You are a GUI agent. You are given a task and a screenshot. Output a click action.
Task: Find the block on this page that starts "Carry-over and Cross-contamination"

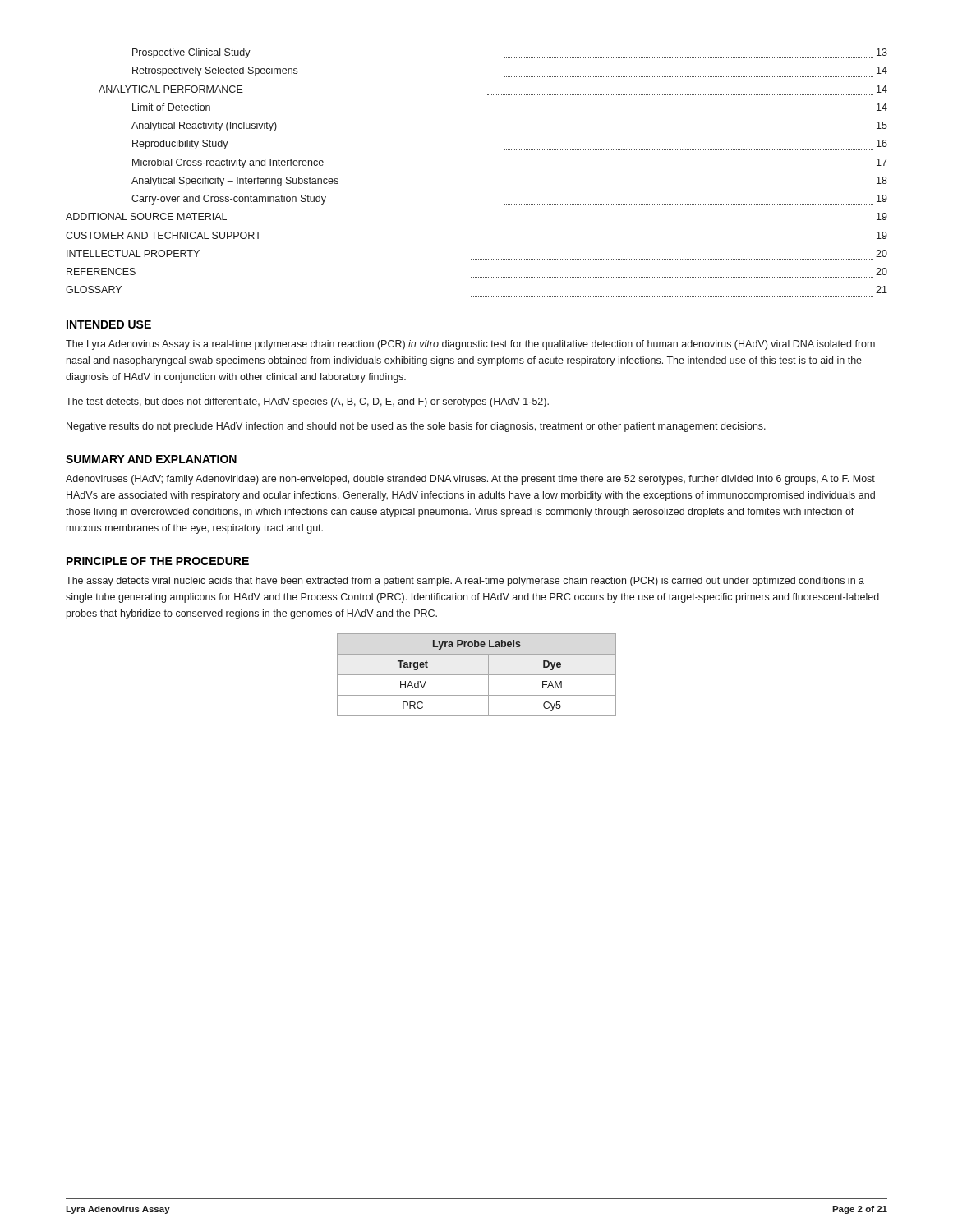click(509, 199)
